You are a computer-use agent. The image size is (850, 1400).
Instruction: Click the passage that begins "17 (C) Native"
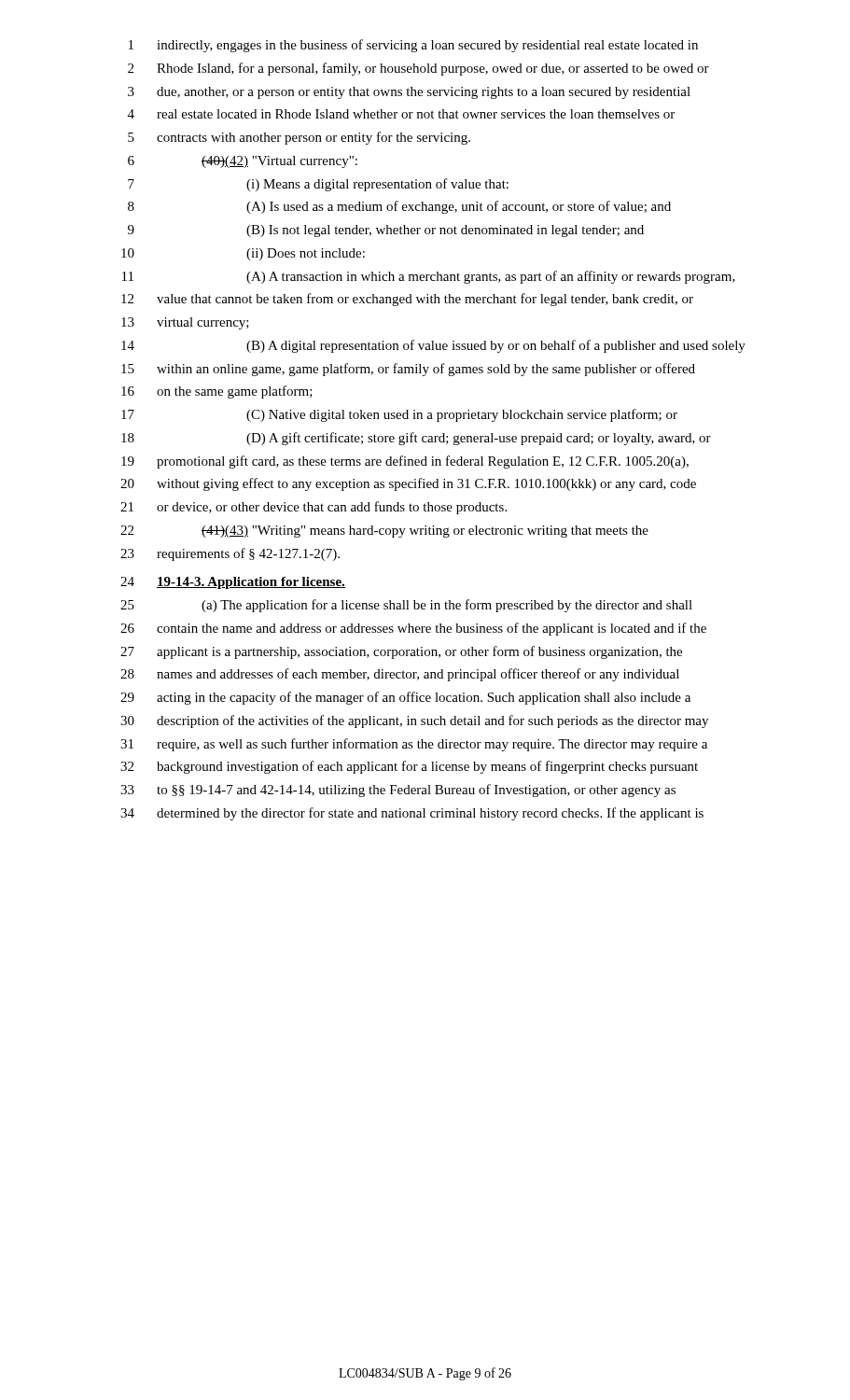[442, 415]
